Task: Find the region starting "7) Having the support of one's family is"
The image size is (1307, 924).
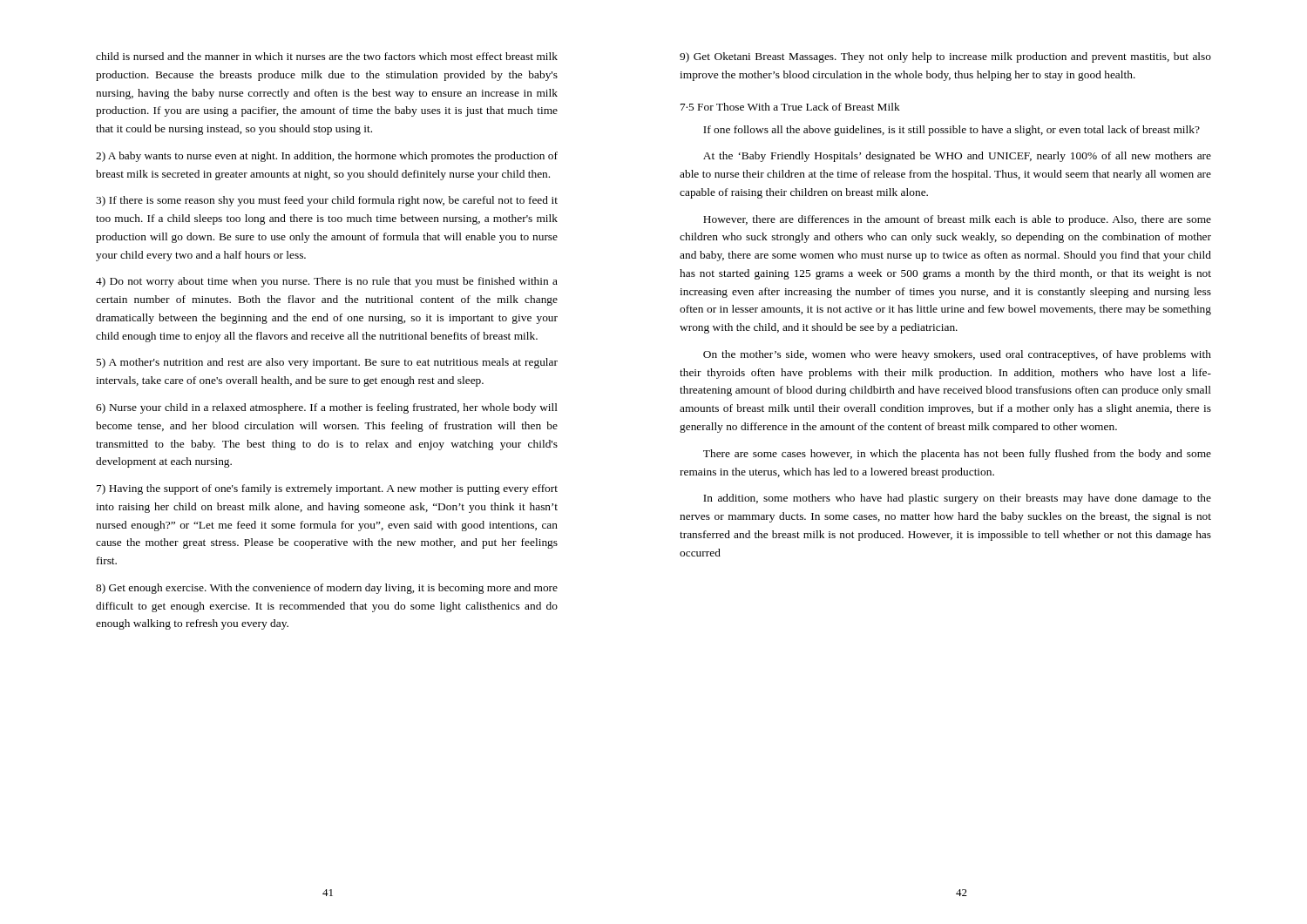Action: point(327,524)
